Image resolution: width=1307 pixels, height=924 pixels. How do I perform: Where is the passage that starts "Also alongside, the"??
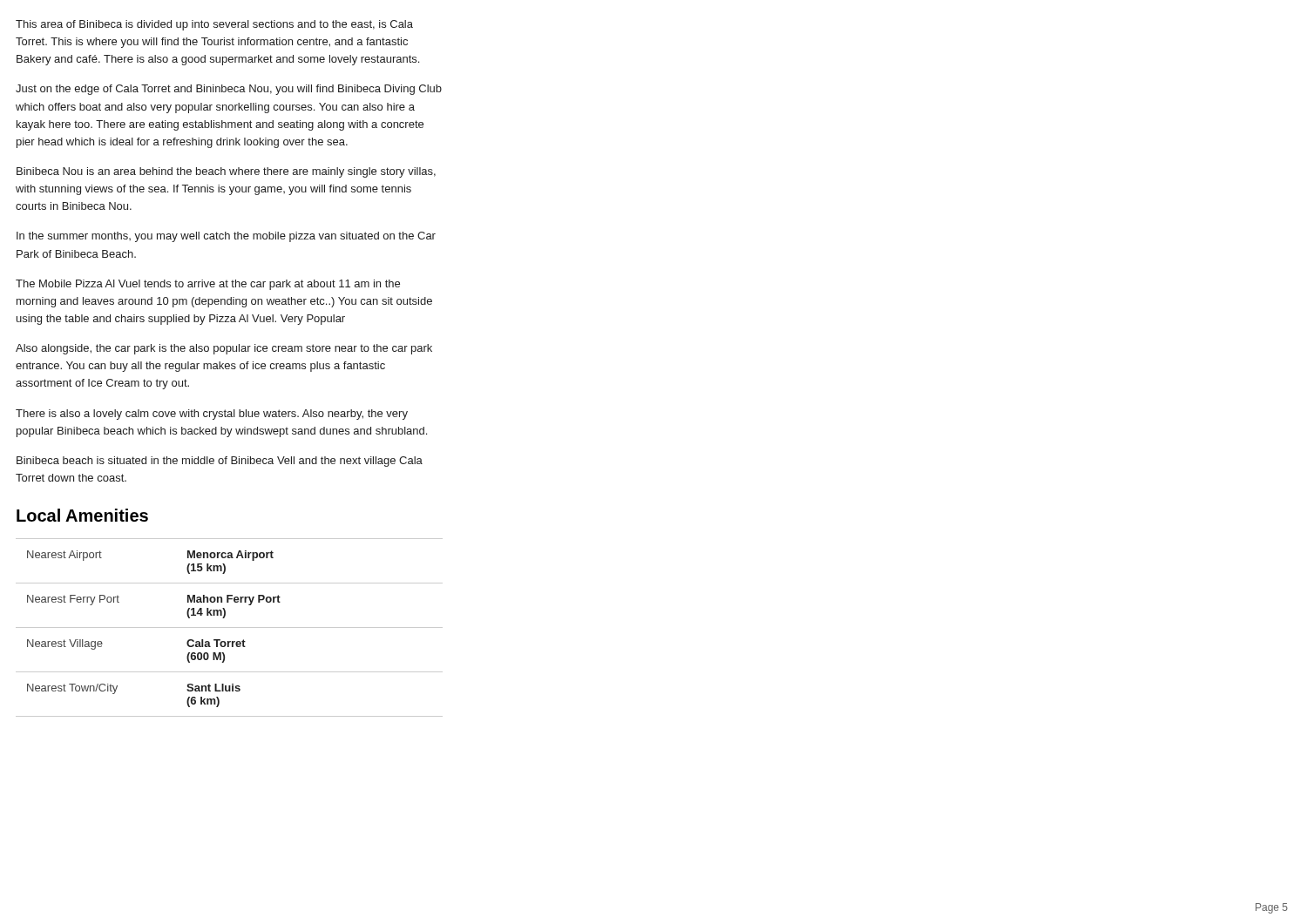224,366
